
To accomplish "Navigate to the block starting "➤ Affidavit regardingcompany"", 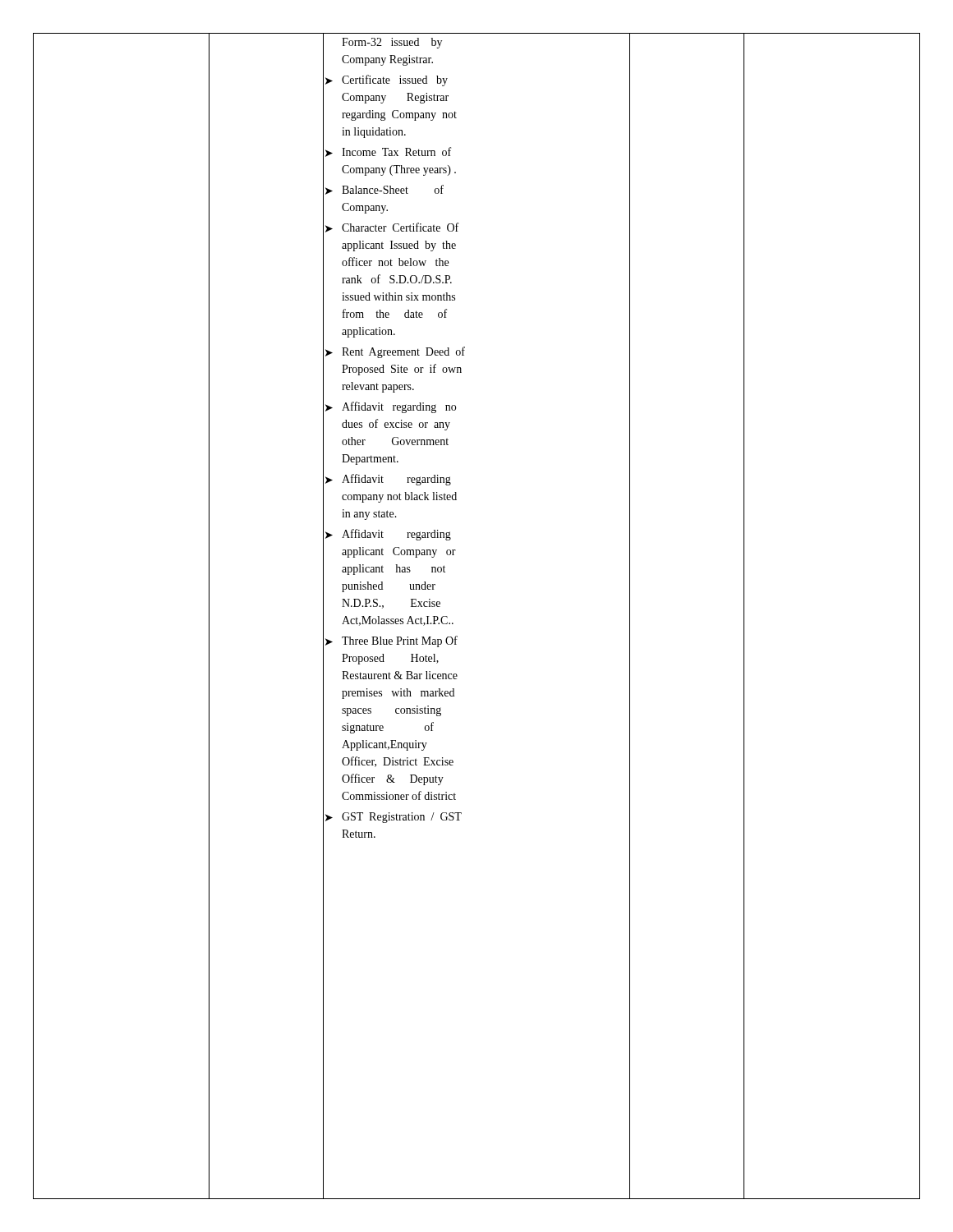I will (x=476, y=496).
